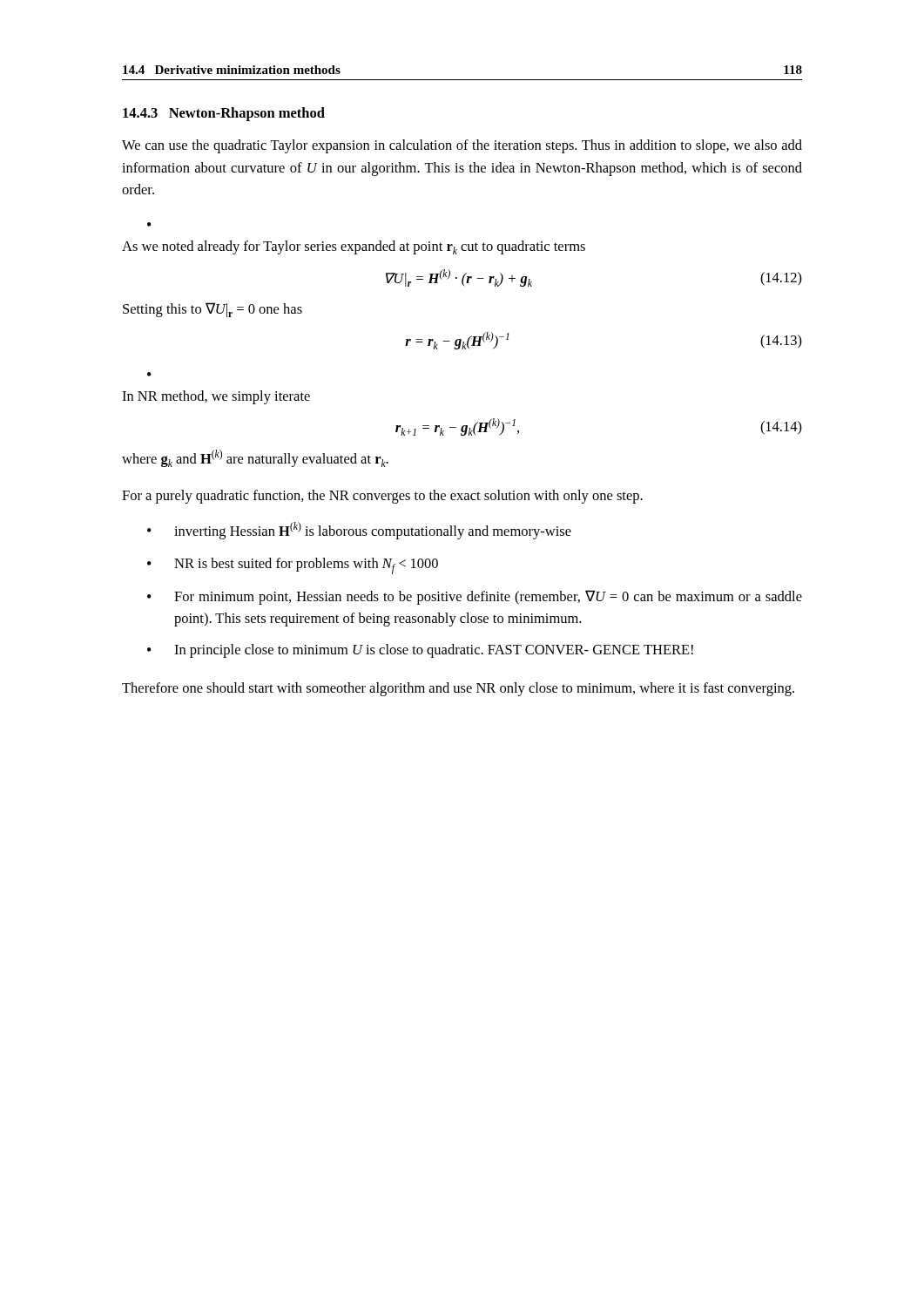This screenshot has width=924, height=1307.
Task: Find the list item that says "• In NR method,"
Action: pos(462,416)
